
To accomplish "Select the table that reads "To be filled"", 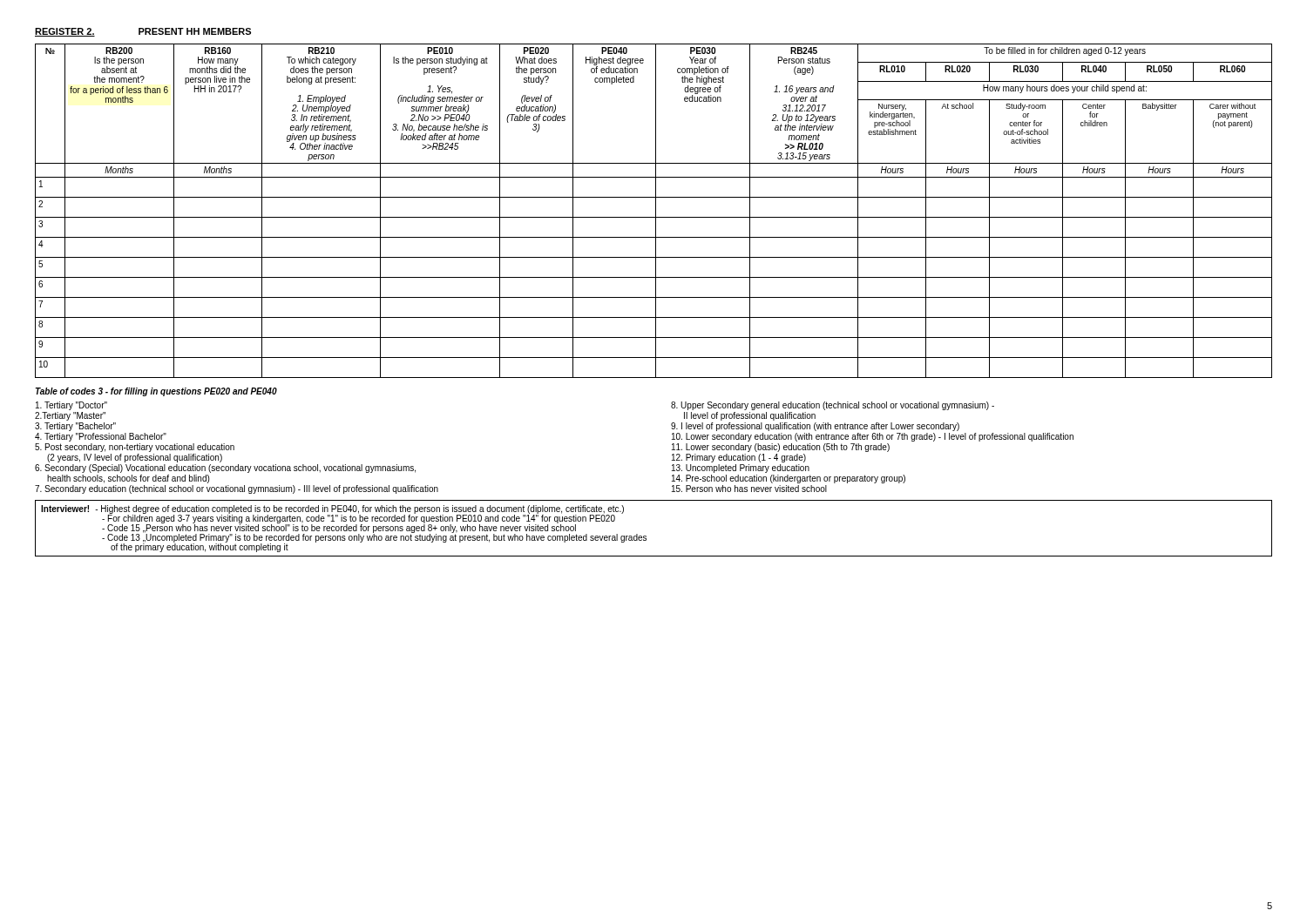I will click(x=654, y=211).
